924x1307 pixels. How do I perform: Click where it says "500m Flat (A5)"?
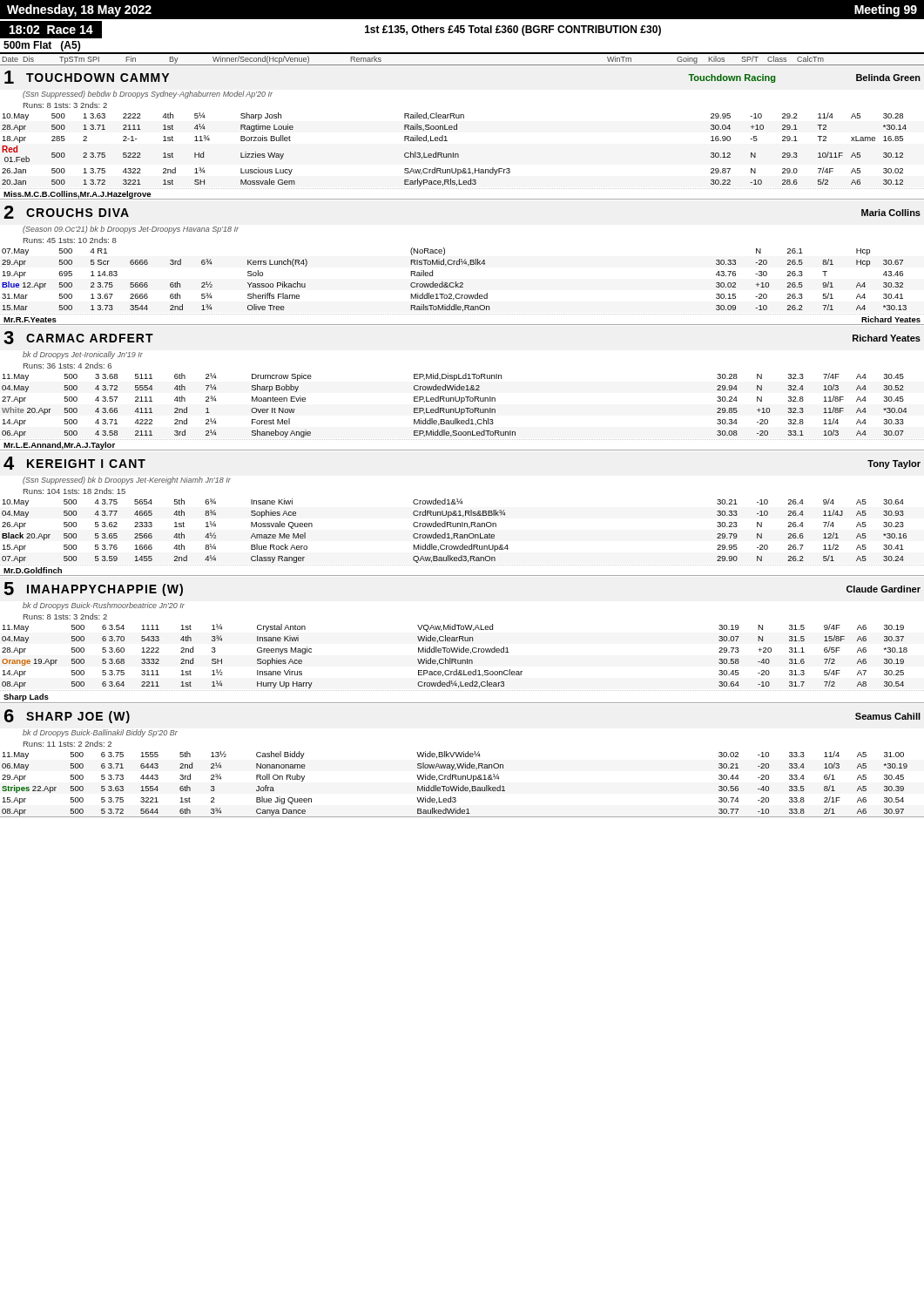click(x=42, y=45)
